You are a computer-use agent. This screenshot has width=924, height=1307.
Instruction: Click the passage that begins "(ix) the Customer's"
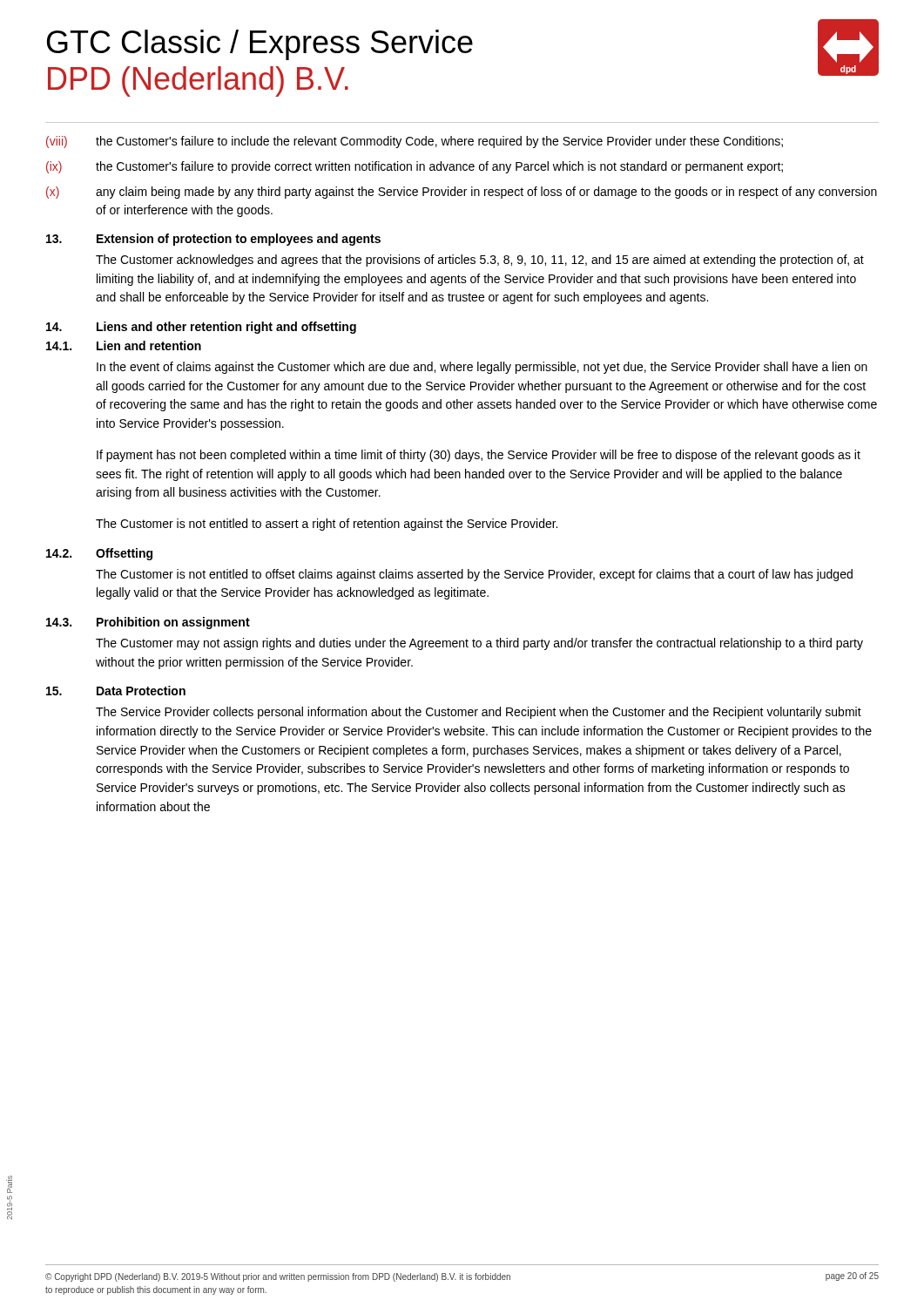[415, 167]
